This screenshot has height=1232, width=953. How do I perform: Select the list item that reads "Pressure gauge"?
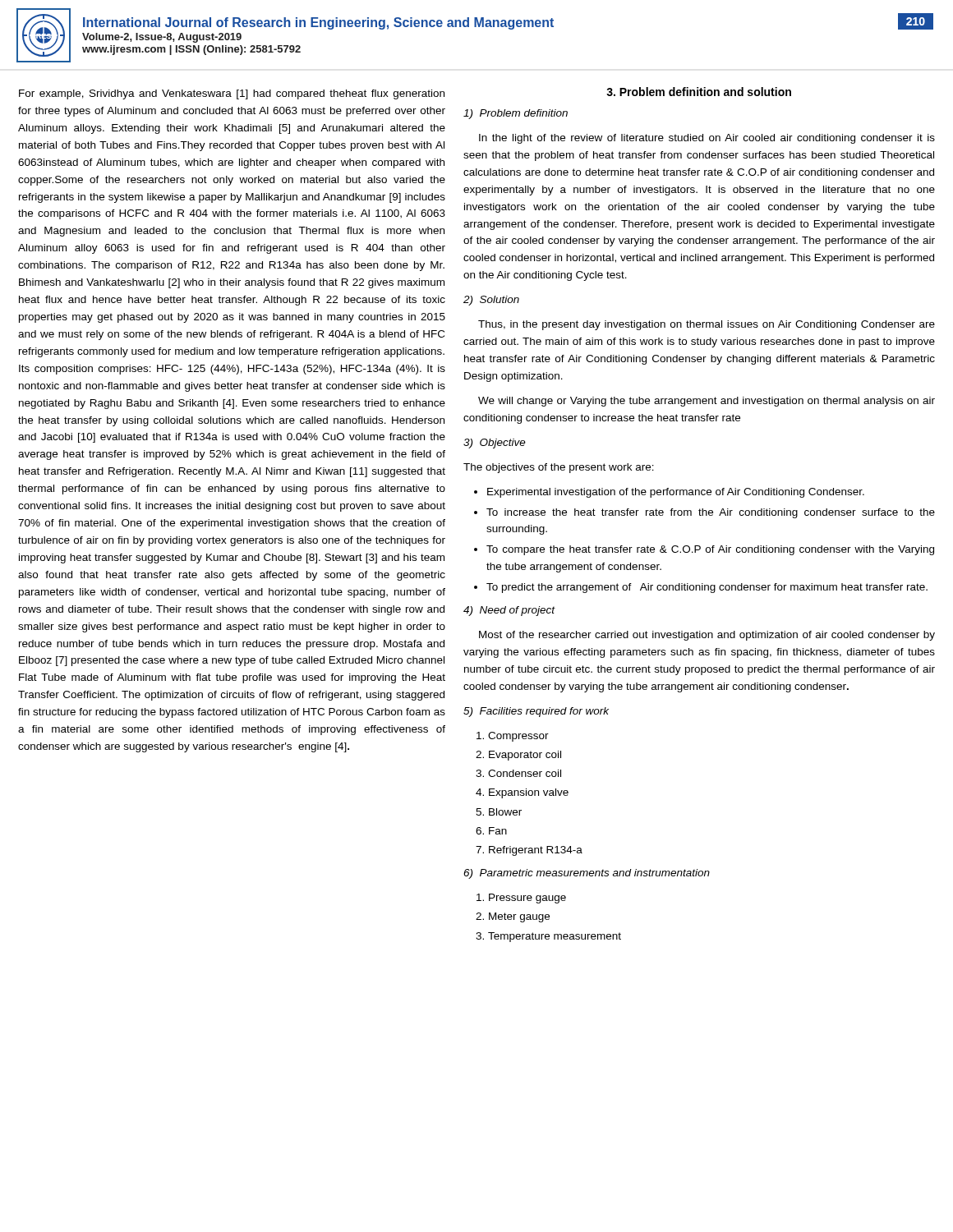[527, 898]
